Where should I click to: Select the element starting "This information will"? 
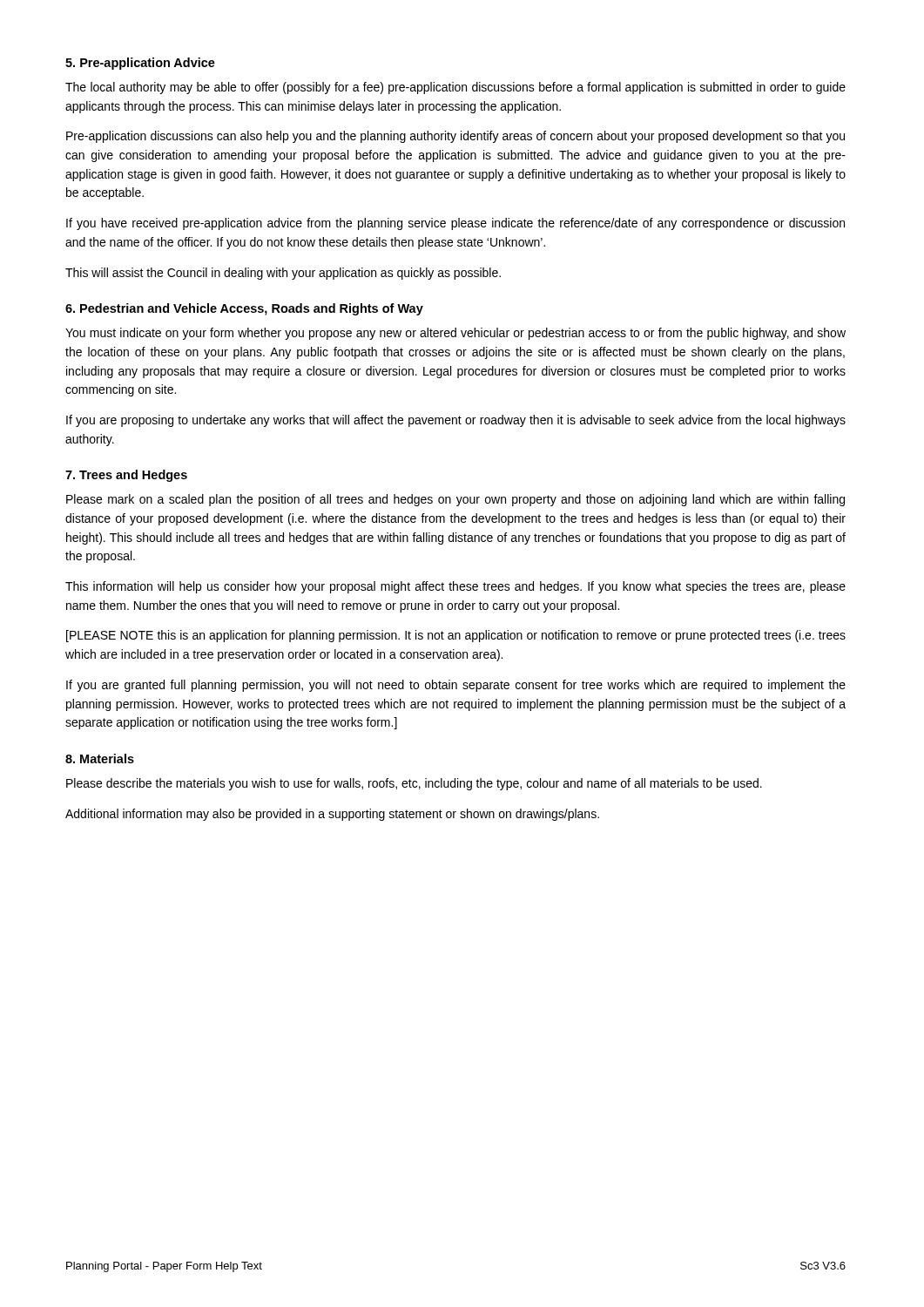[455, 596]
